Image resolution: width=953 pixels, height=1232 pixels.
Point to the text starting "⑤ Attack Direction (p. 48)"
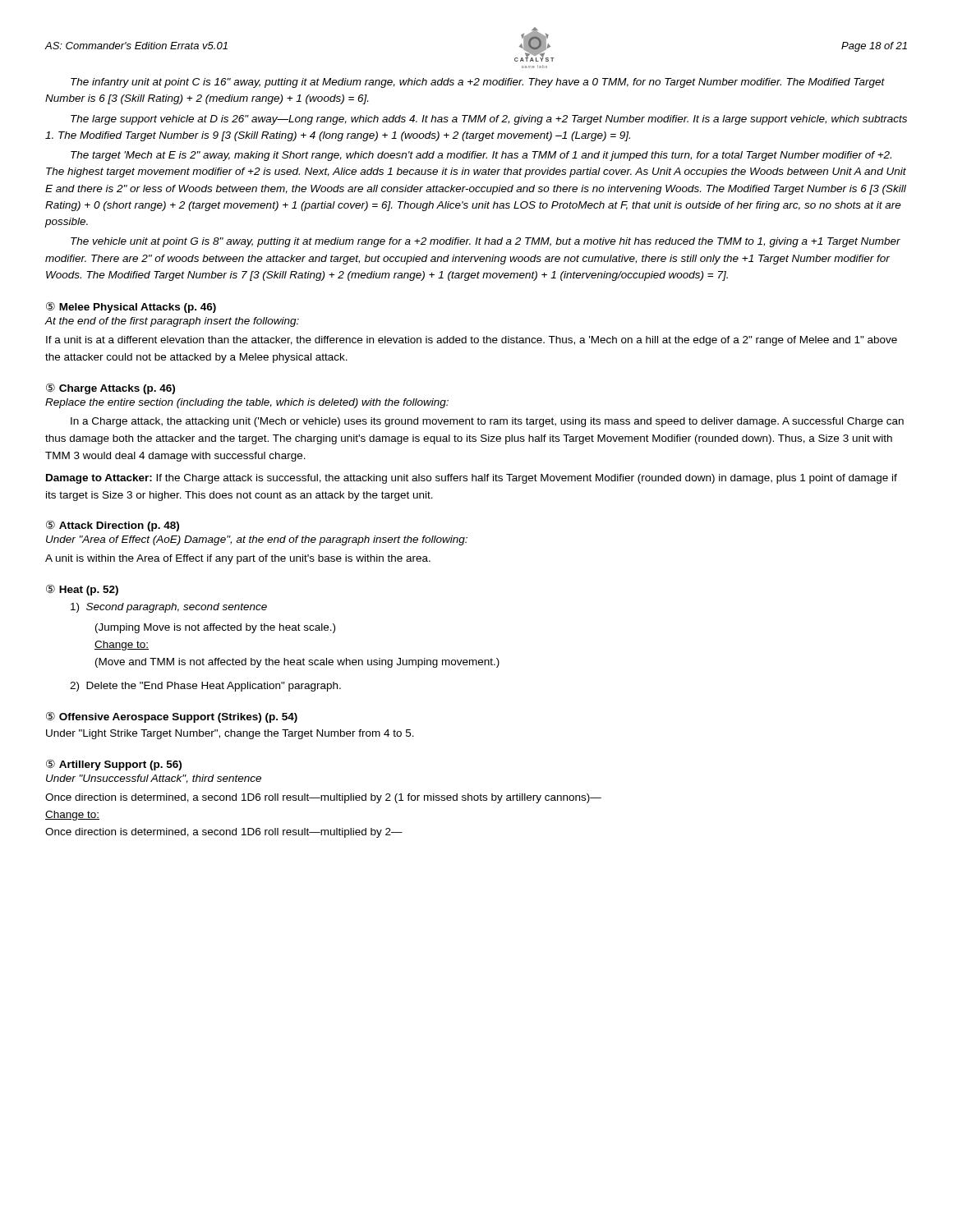coord(112,525)
